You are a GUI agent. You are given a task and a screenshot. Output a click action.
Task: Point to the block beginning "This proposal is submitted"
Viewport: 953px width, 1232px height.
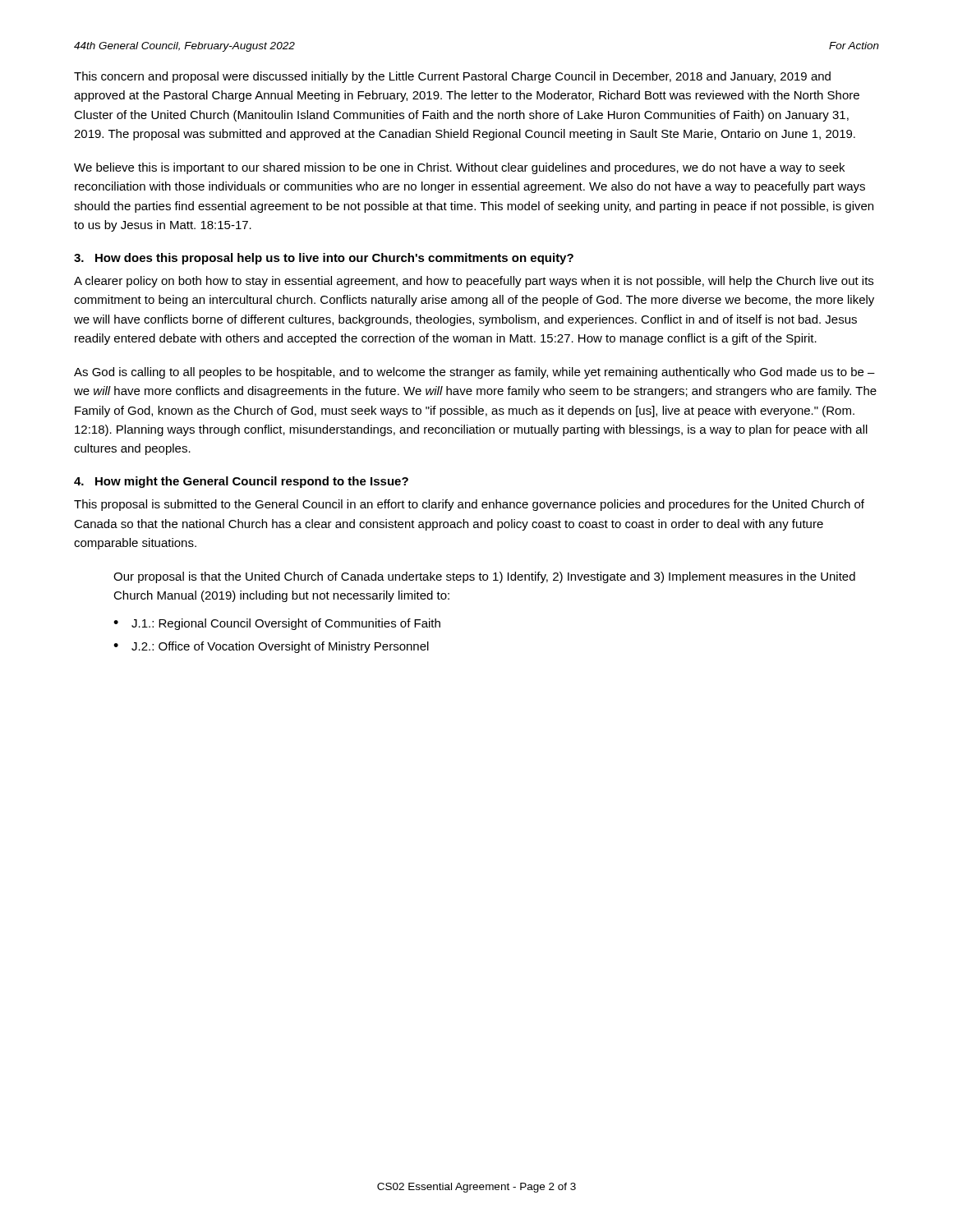[469, 523]
